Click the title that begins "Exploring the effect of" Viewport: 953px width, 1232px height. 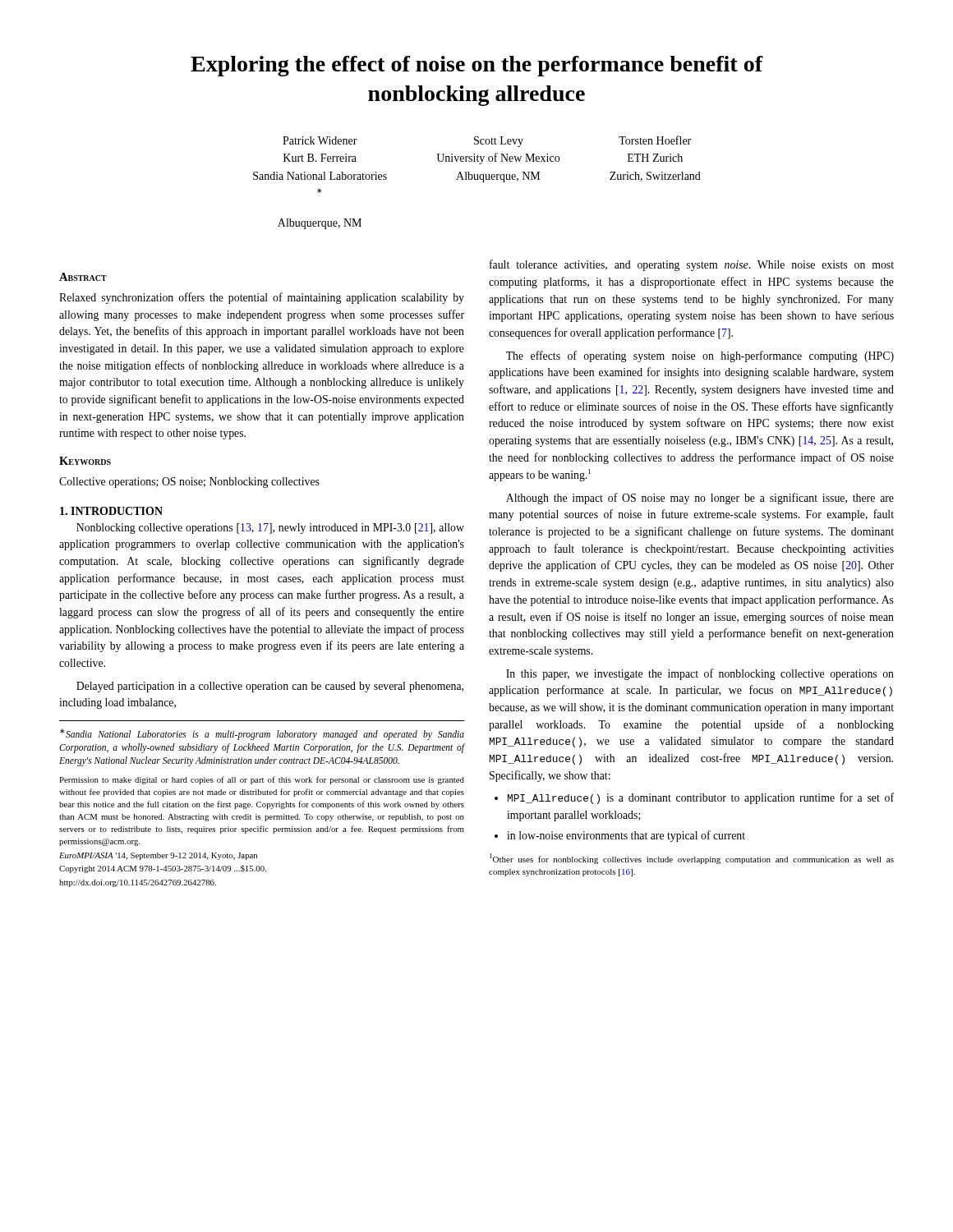476,79
